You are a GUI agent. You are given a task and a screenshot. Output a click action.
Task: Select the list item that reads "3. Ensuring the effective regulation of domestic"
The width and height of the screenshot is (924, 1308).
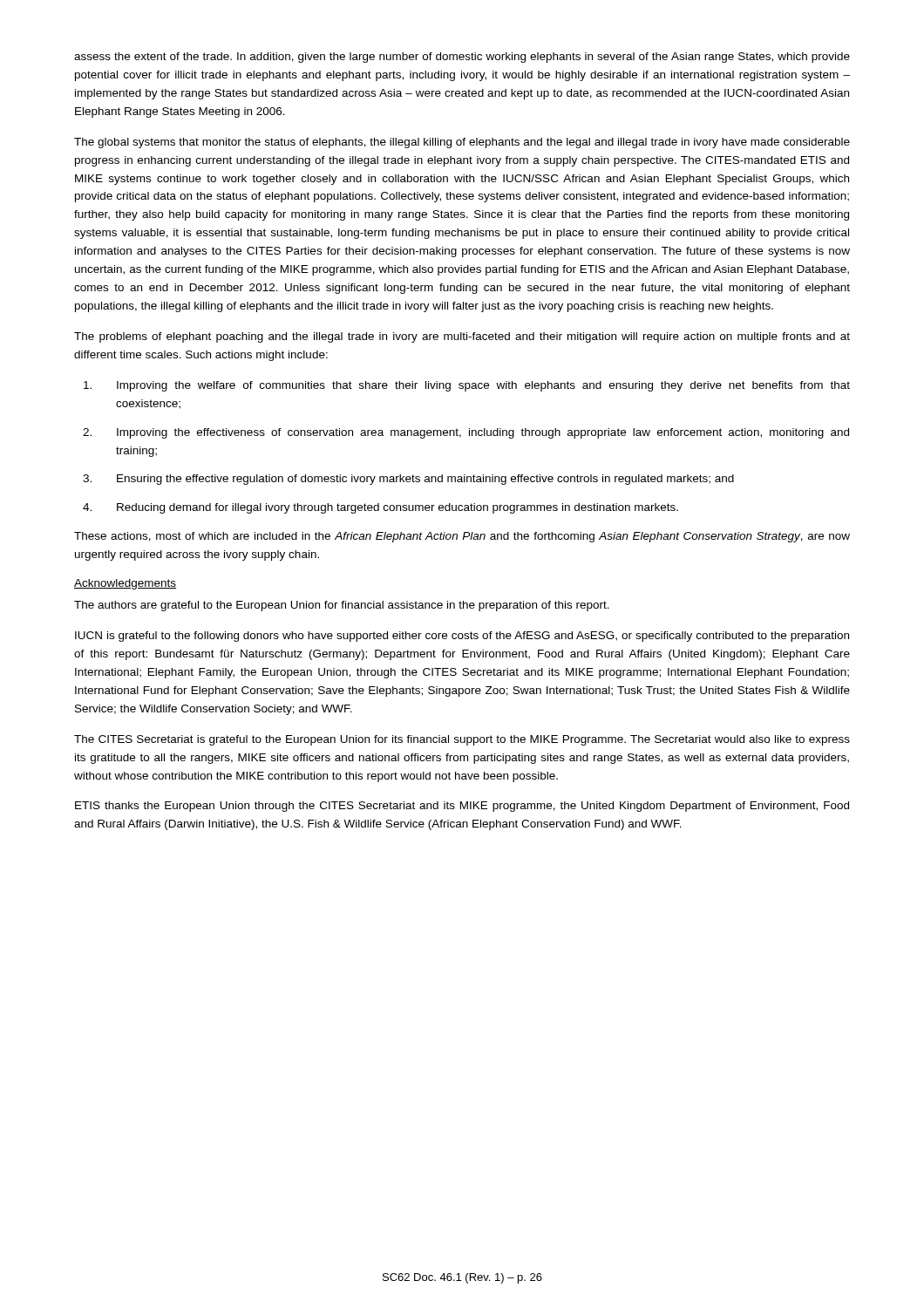(462, 480)
